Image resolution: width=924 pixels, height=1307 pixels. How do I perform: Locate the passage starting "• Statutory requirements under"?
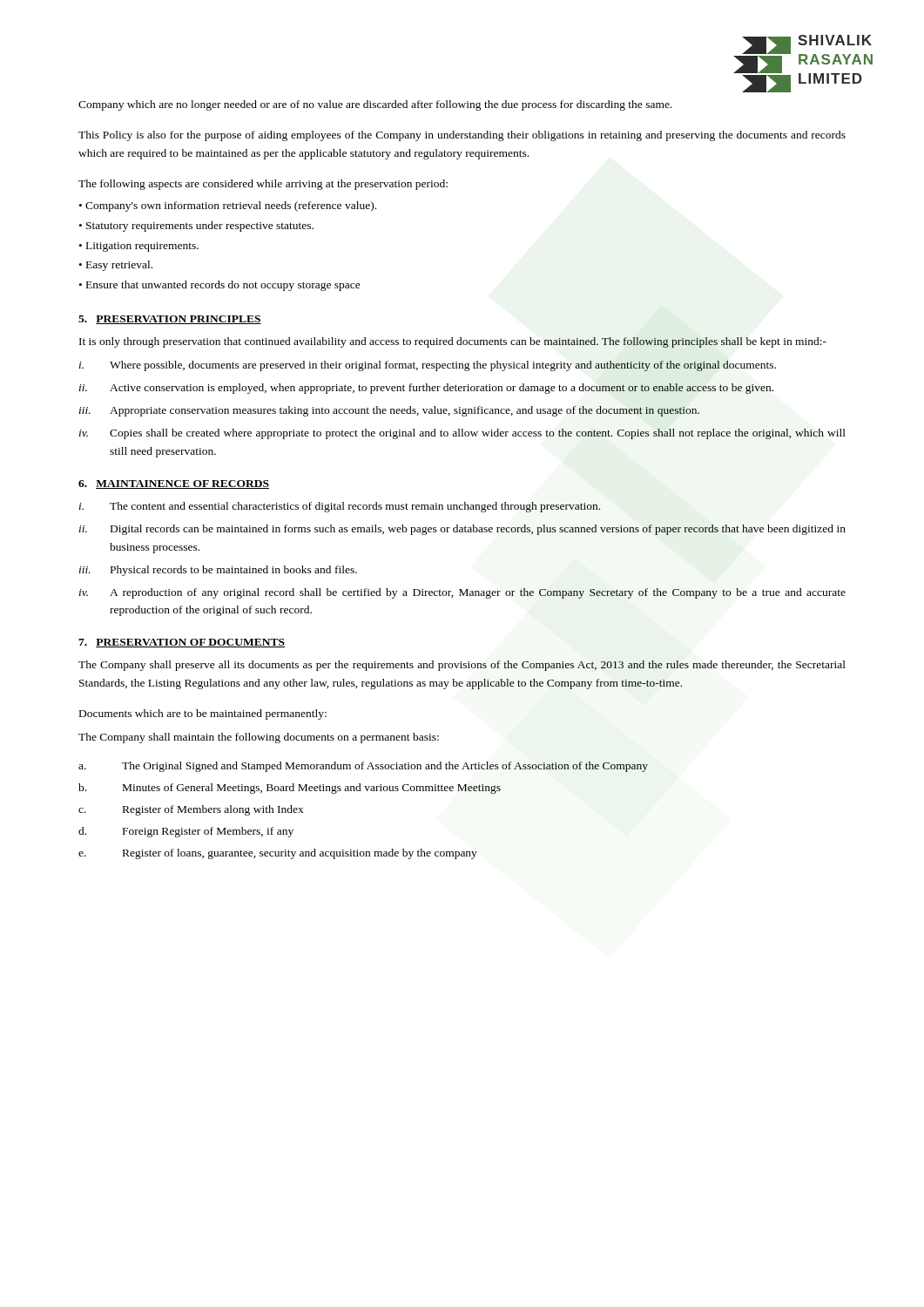tap(196, 225)
